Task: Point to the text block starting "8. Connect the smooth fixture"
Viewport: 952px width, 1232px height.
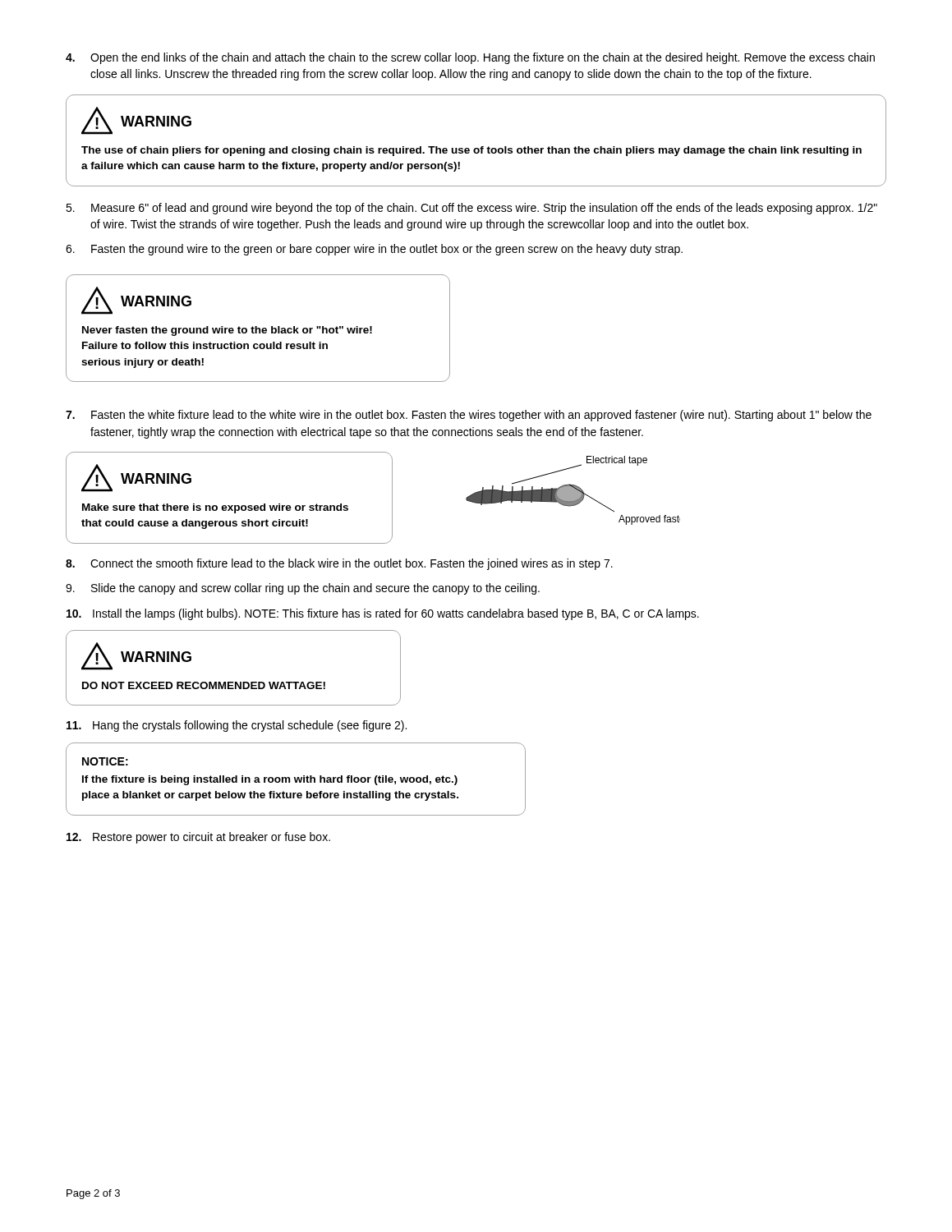Action: (x=476, y=564)
